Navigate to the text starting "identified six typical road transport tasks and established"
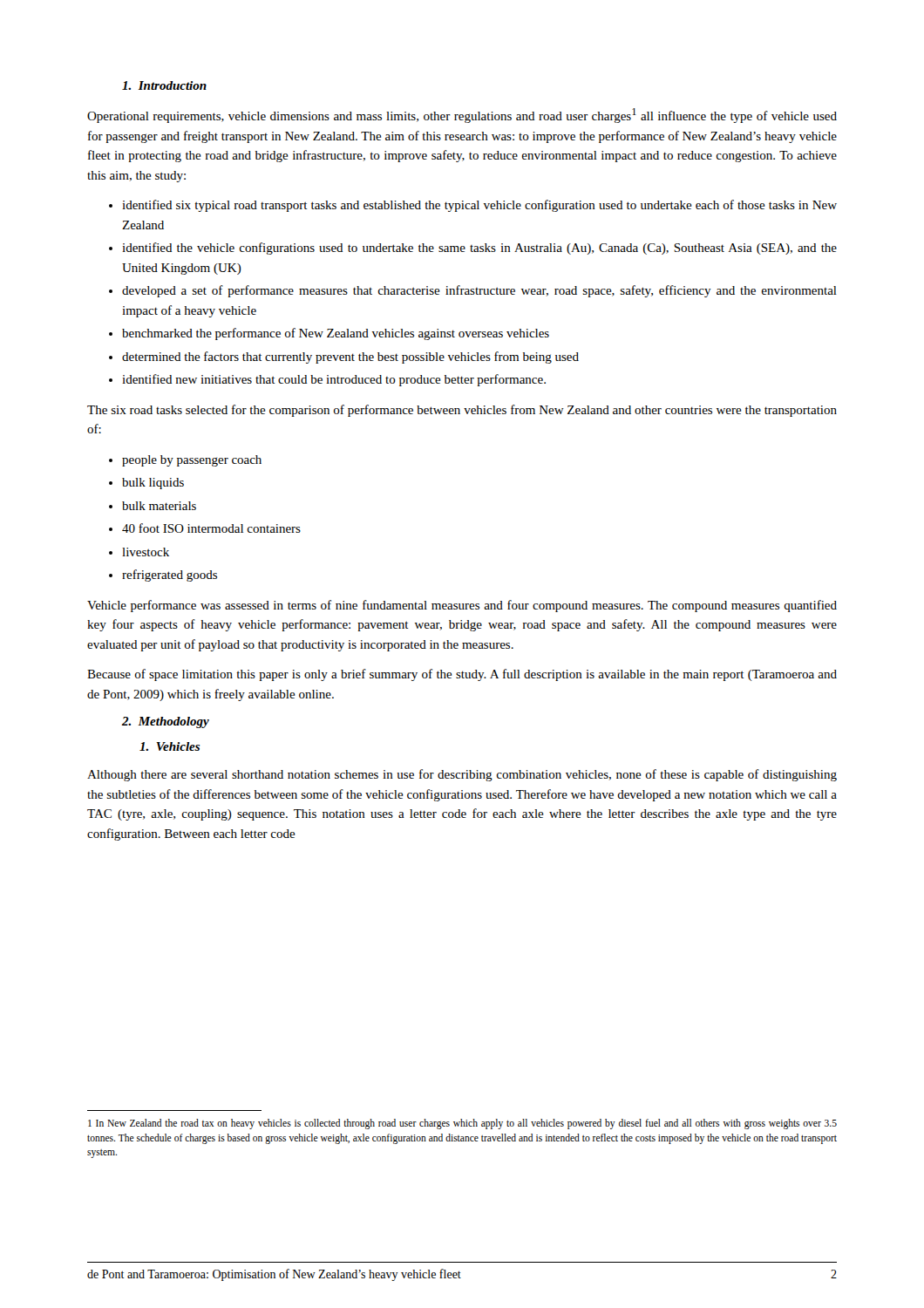The image size is (924, 1308). pos(479,215)
